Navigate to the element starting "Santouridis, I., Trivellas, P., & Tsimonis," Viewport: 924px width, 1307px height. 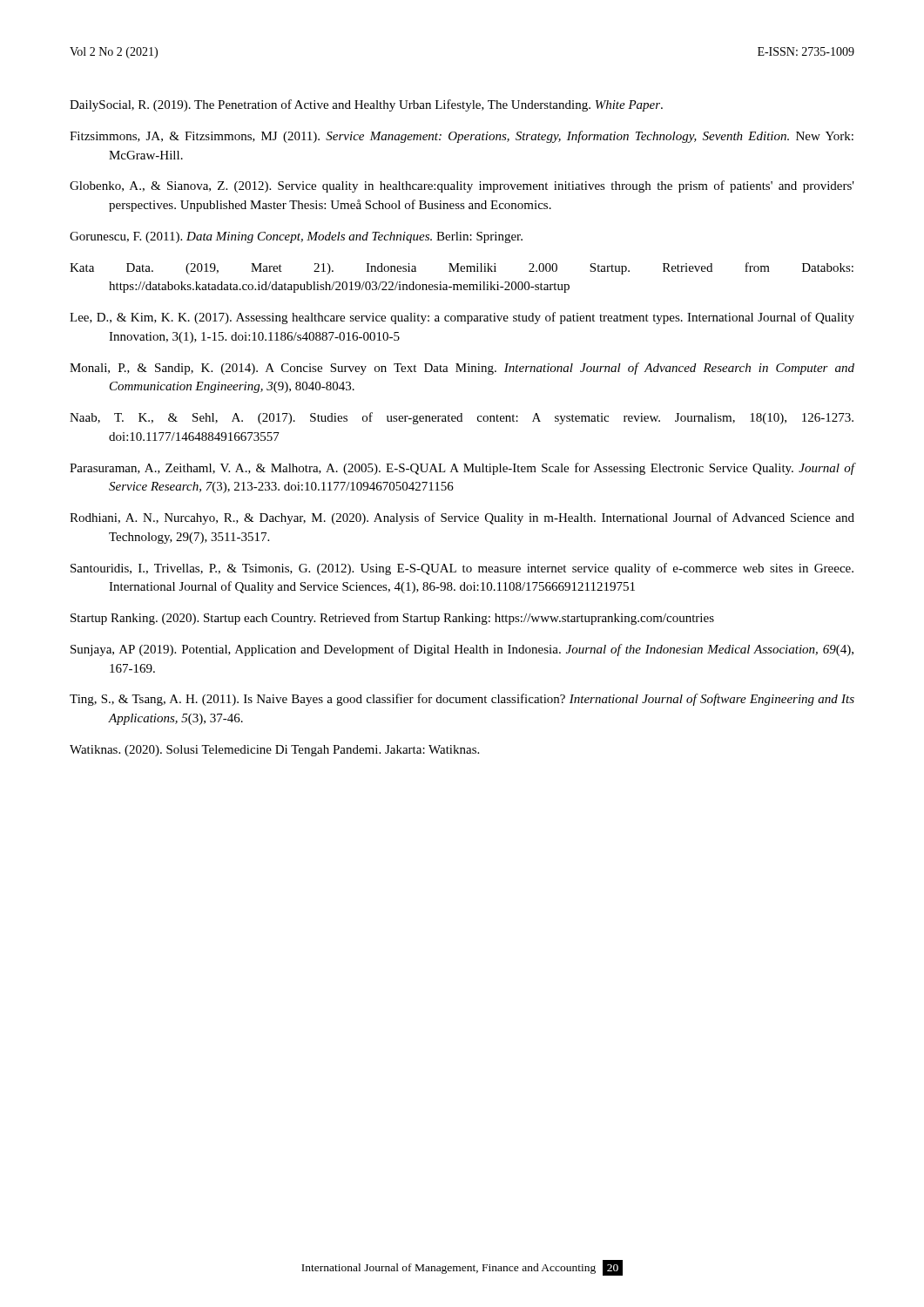tap(462, 578)
